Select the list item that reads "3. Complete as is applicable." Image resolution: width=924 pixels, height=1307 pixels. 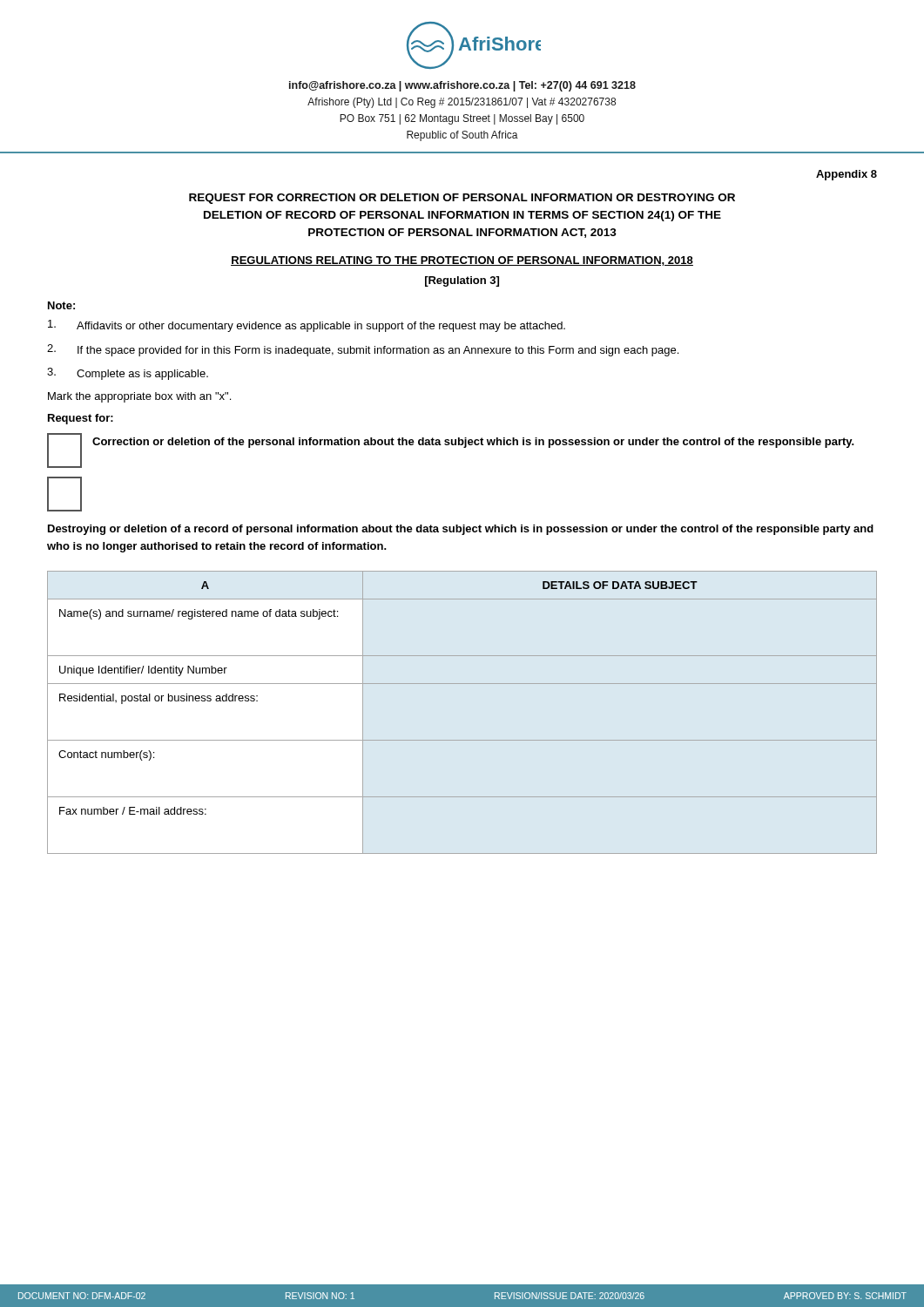click(128, 374)
